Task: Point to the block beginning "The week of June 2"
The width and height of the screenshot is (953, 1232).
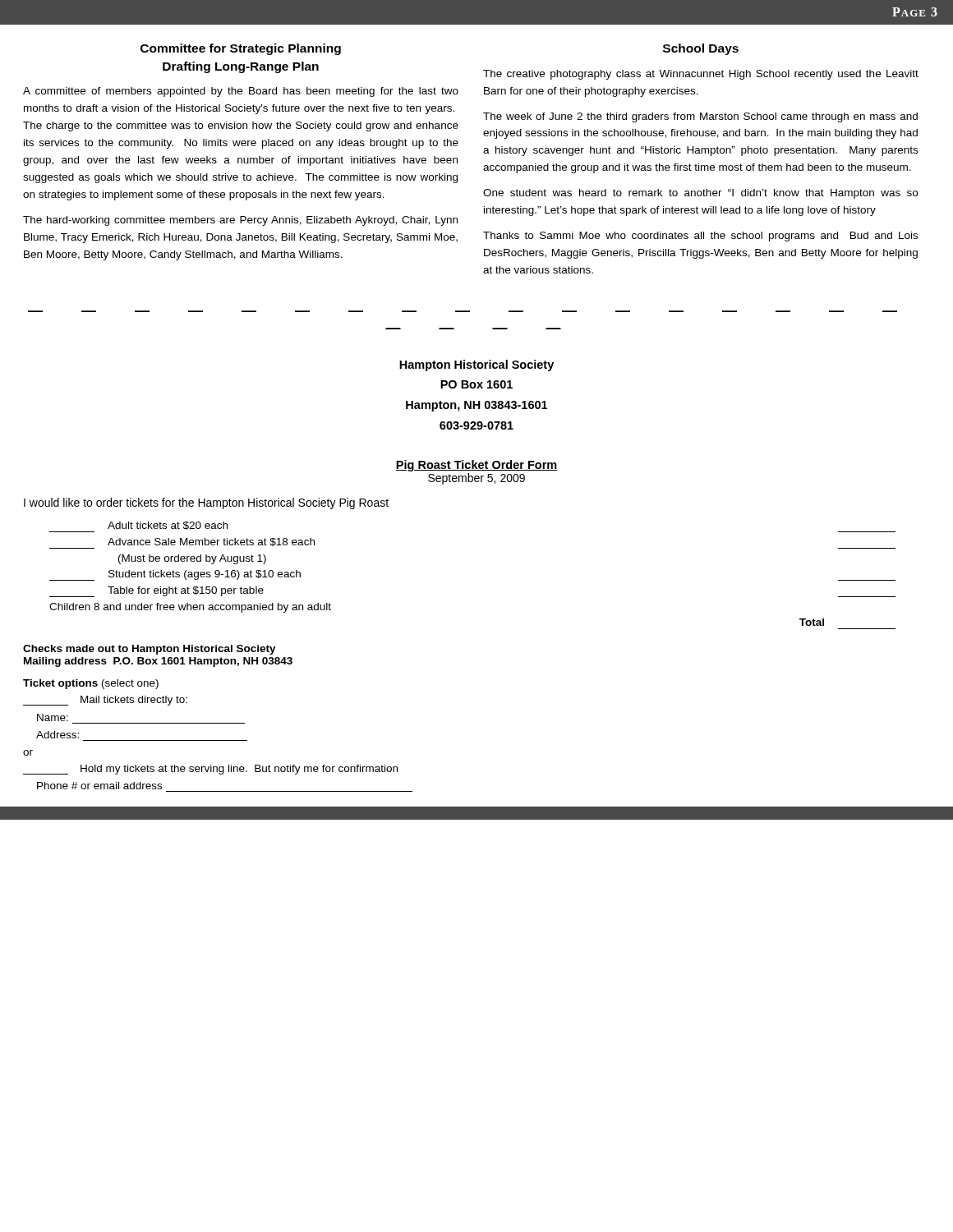Action: click(x=701, y=142)
